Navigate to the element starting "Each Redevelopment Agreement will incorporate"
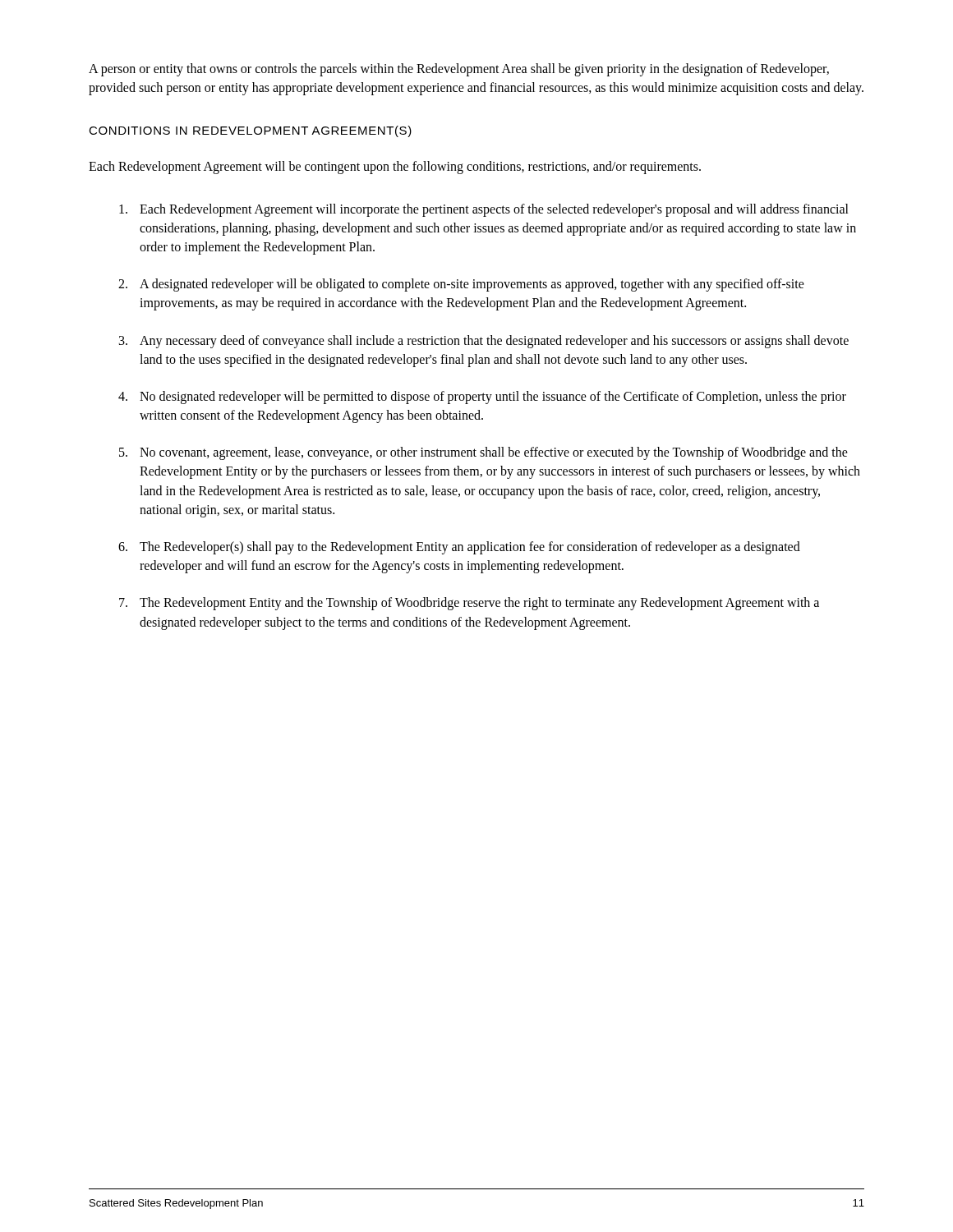 coord(476,228)
